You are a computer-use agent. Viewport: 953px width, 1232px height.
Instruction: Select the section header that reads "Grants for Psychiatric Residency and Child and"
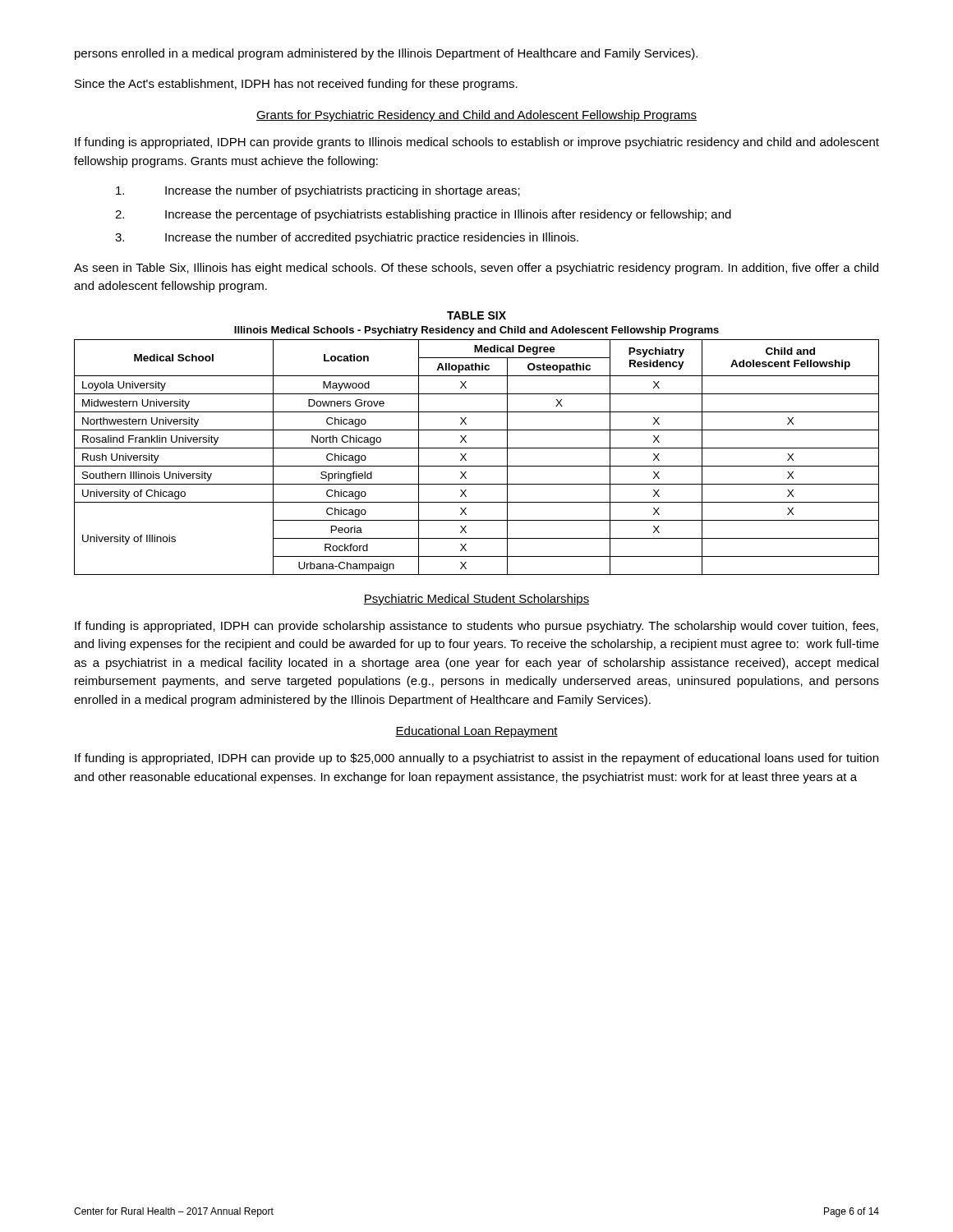476,115
